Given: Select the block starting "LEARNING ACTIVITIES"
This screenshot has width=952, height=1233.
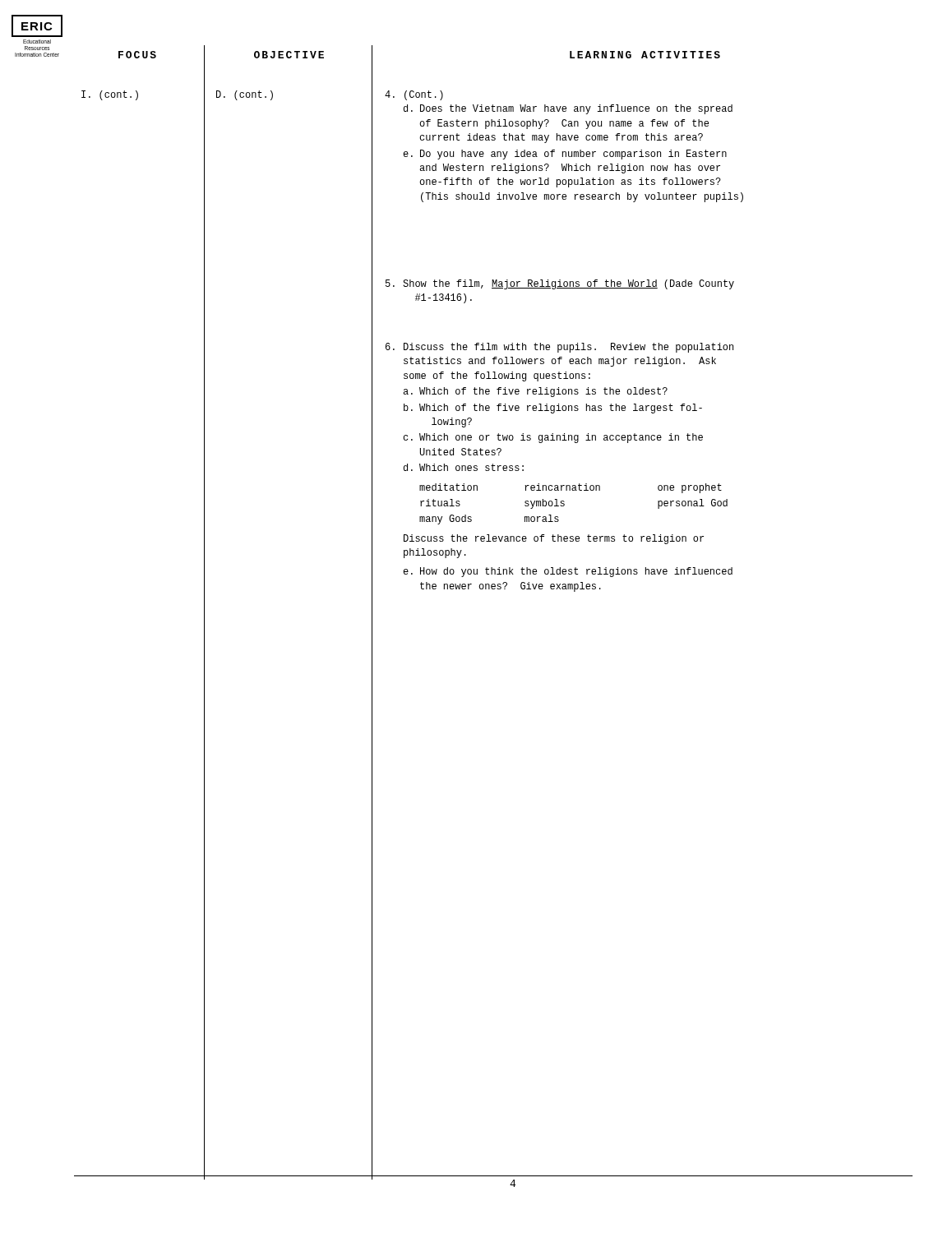Looking at the screenshot, I should [x=645, y=55].
